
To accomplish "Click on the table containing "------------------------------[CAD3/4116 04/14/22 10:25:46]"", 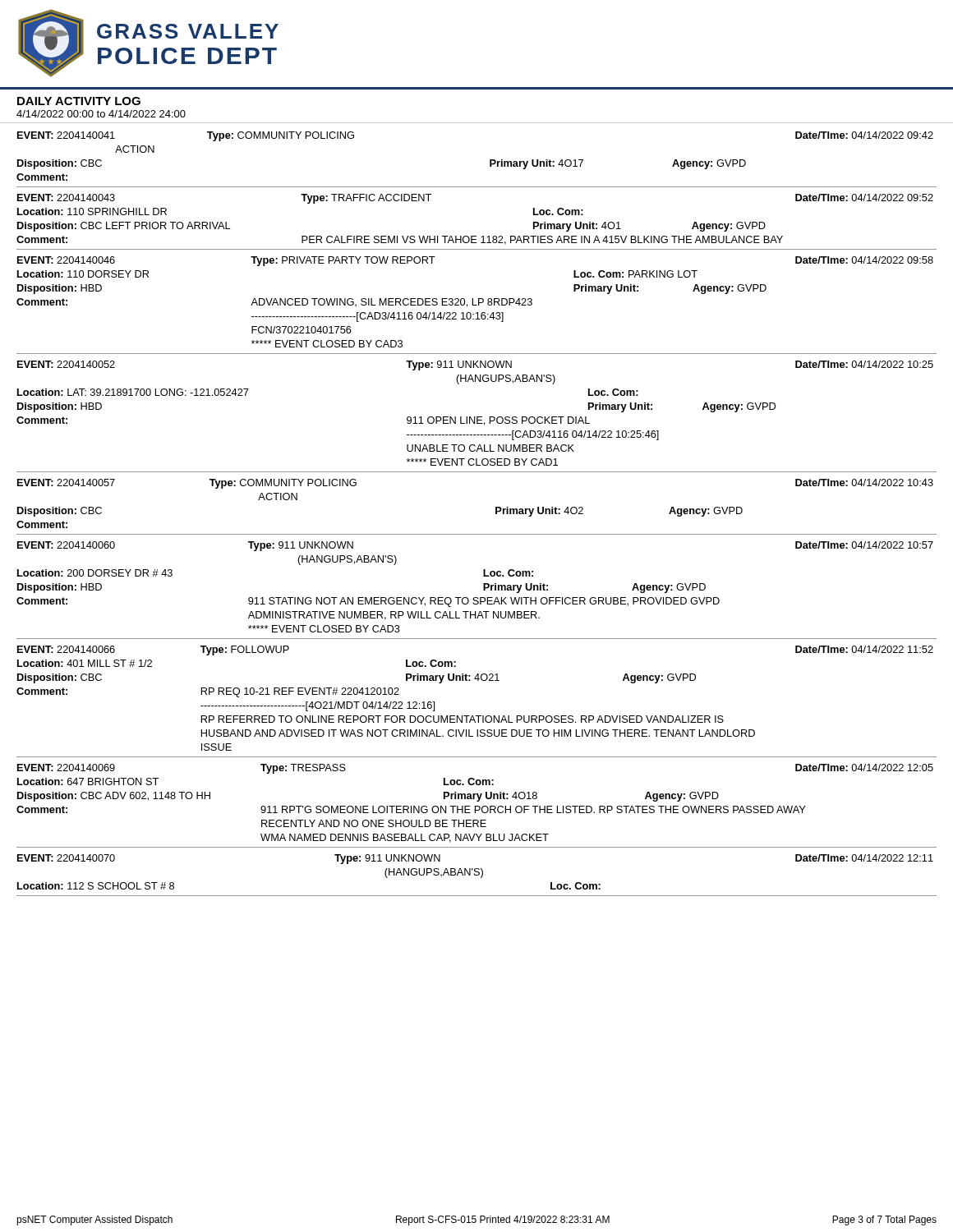I will 476,413.
